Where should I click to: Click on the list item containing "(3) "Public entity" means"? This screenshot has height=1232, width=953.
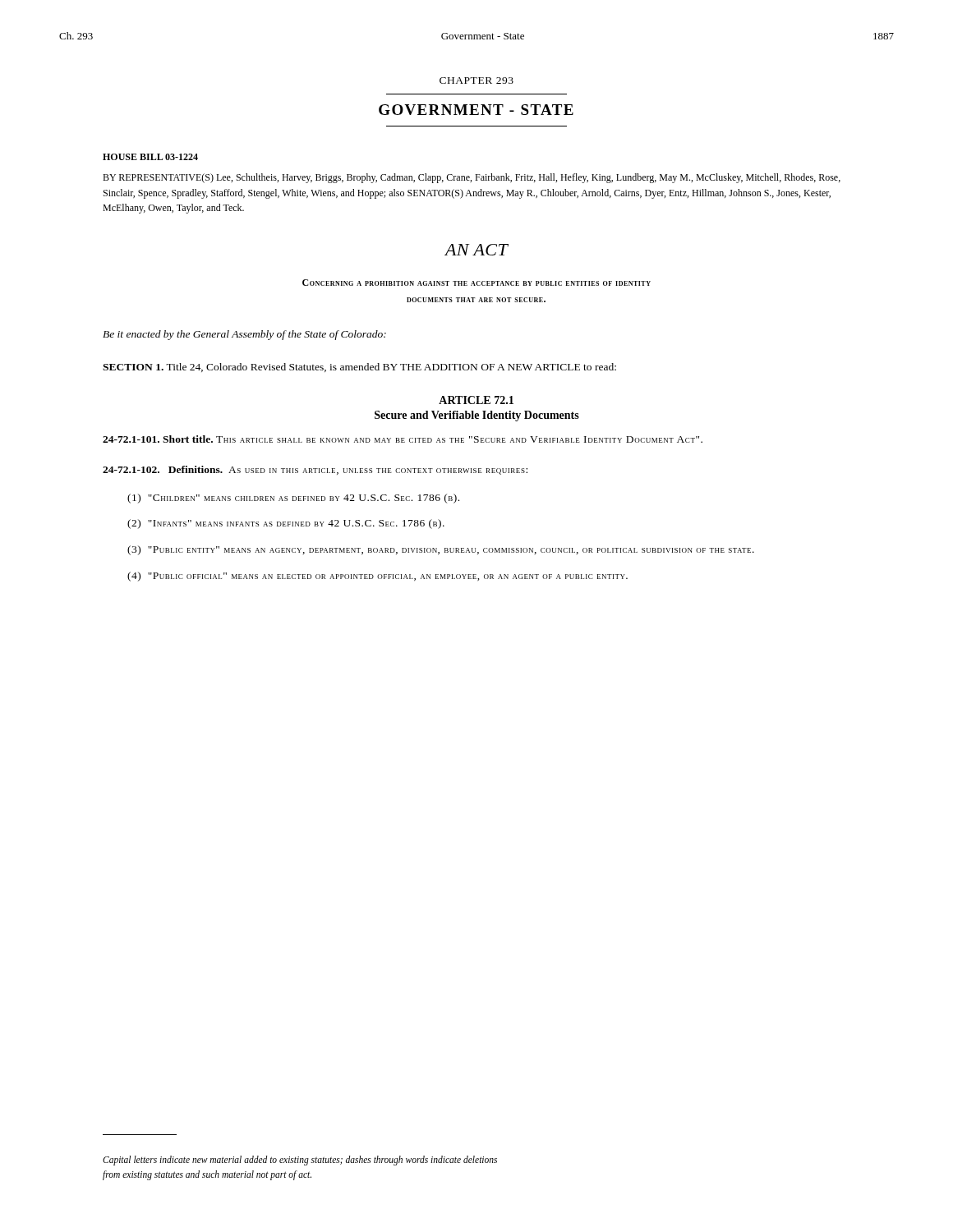click(x=441, y=549)
